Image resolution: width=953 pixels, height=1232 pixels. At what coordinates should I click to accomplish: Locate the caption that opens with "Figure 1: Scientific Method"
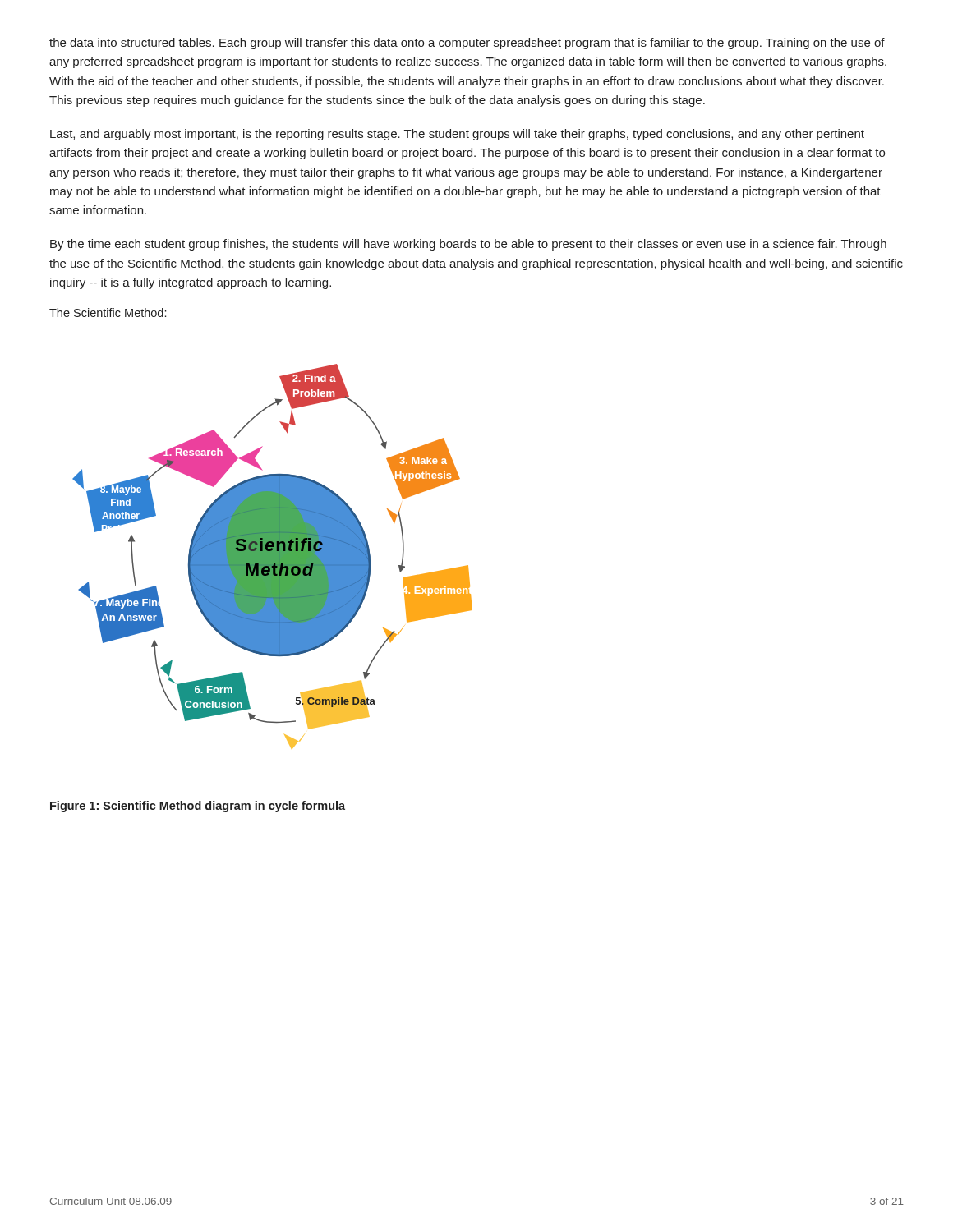coord(197,806)
